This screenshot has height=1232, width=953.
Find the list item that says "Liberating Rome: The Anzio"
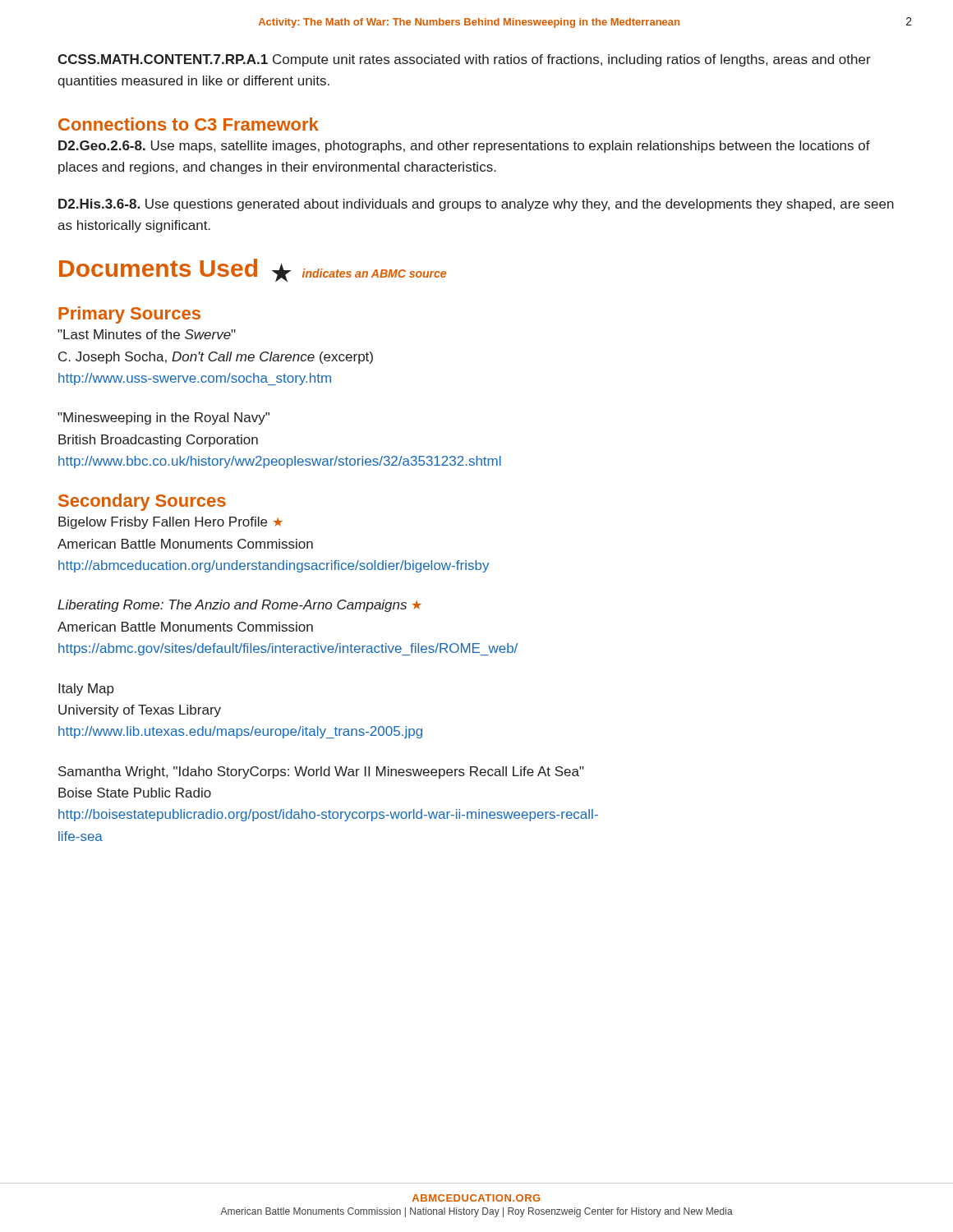pos(288,627)
